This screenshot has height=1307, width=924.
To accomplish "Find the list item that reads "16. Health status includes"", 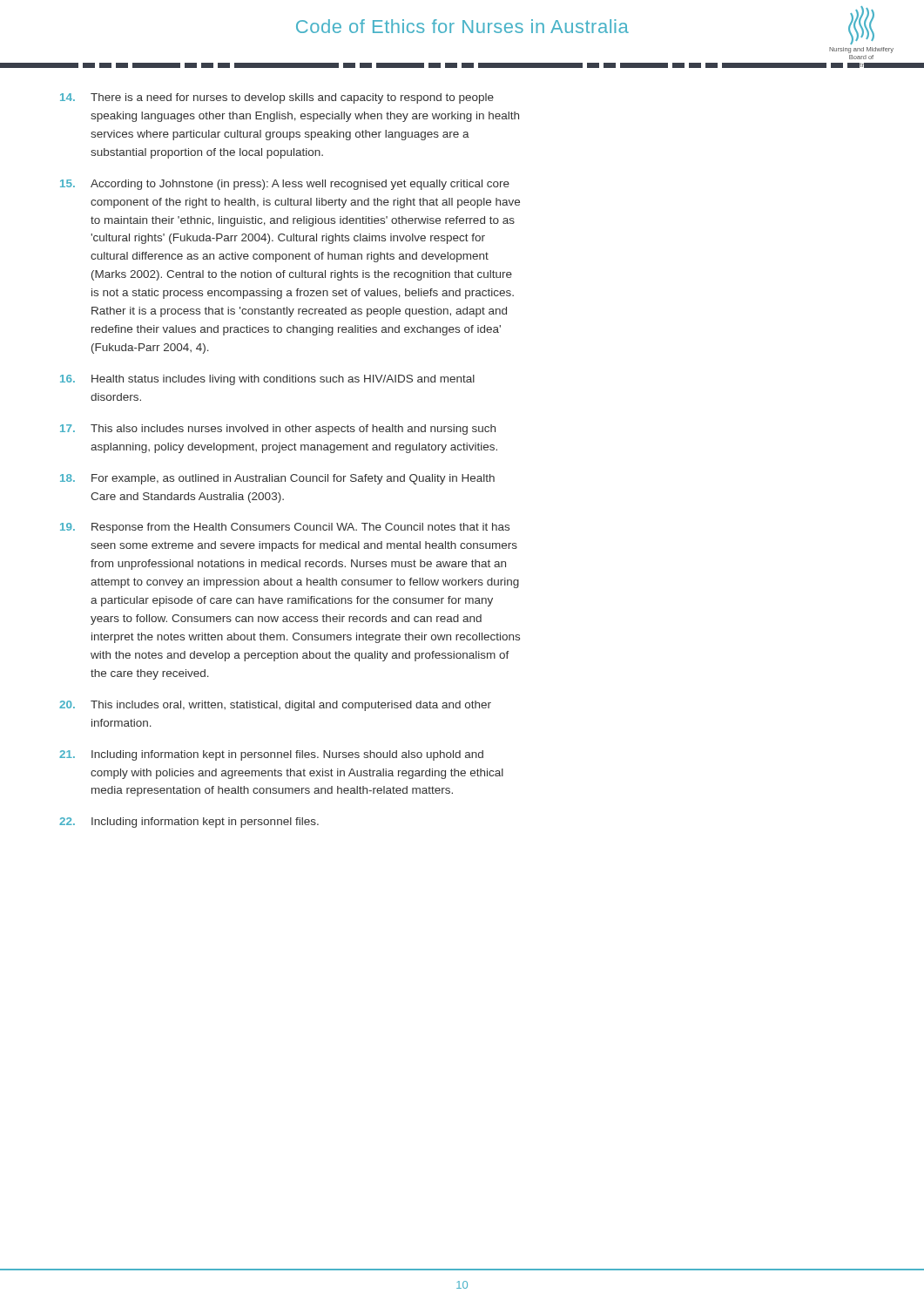I will [x=290, y=389].
